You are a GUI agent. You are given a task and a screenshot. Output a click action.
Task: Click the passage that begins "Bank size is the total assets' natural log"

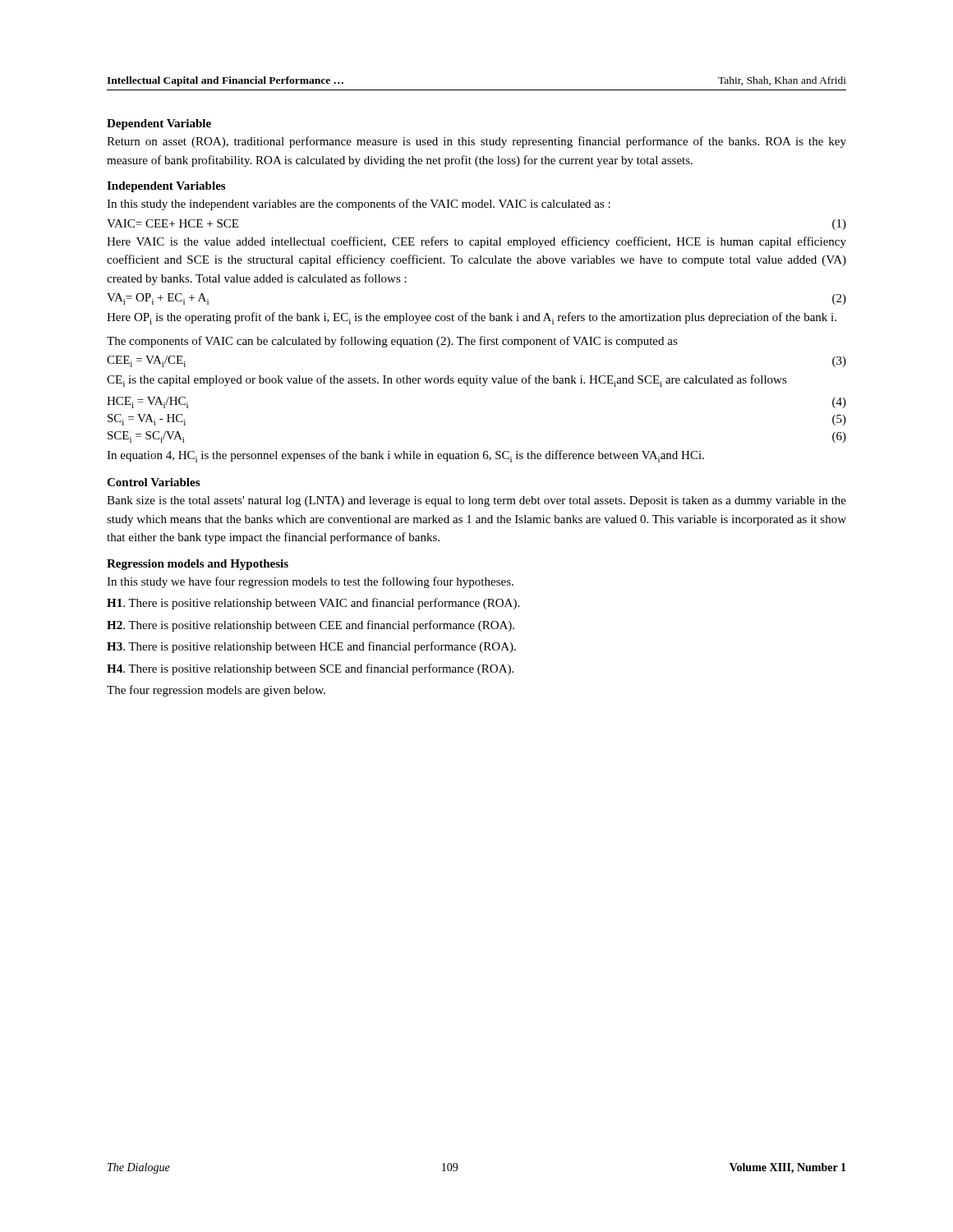tap(476, 519)
